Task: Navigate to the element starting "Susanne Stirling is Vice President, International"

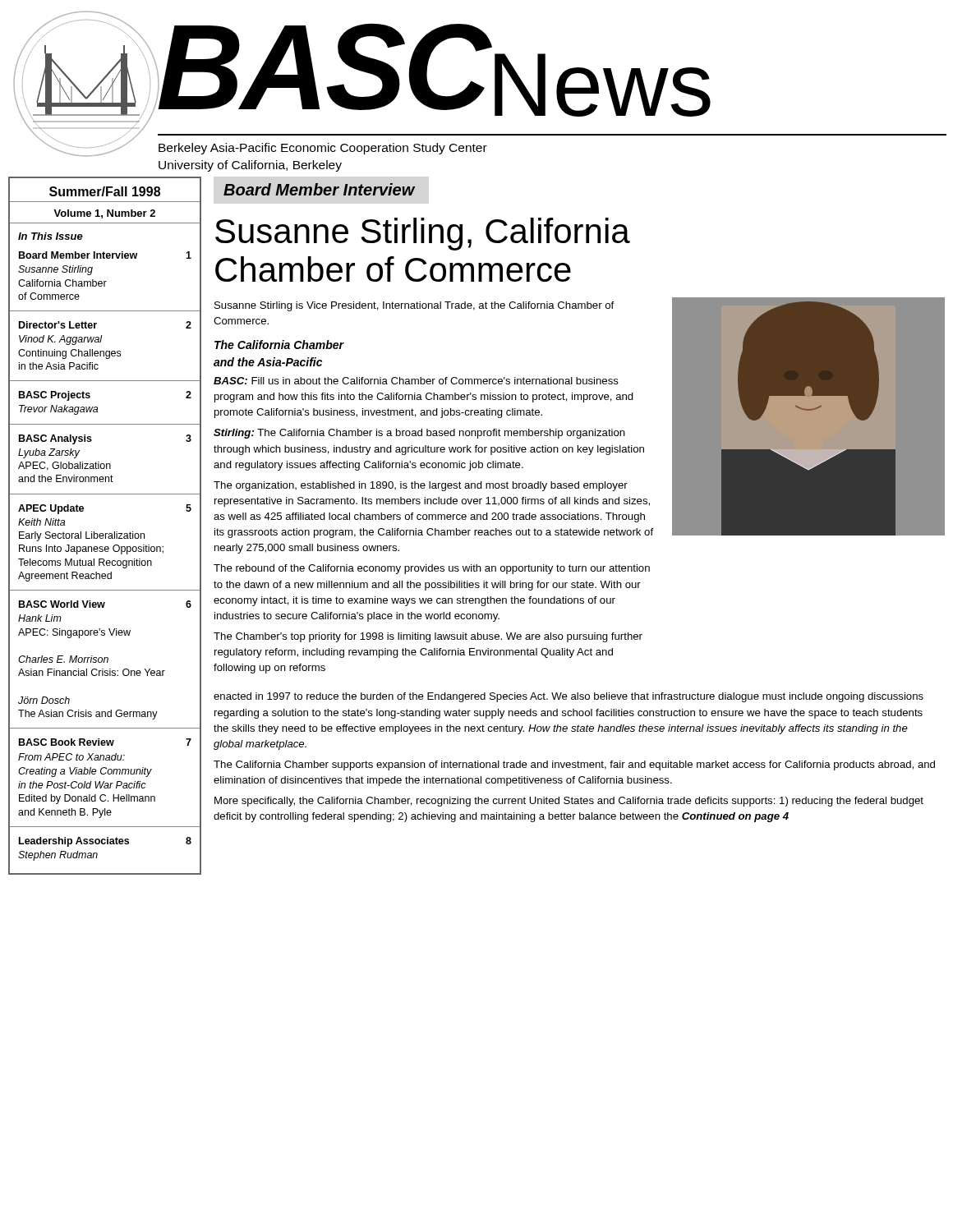Action: point(435,313)
